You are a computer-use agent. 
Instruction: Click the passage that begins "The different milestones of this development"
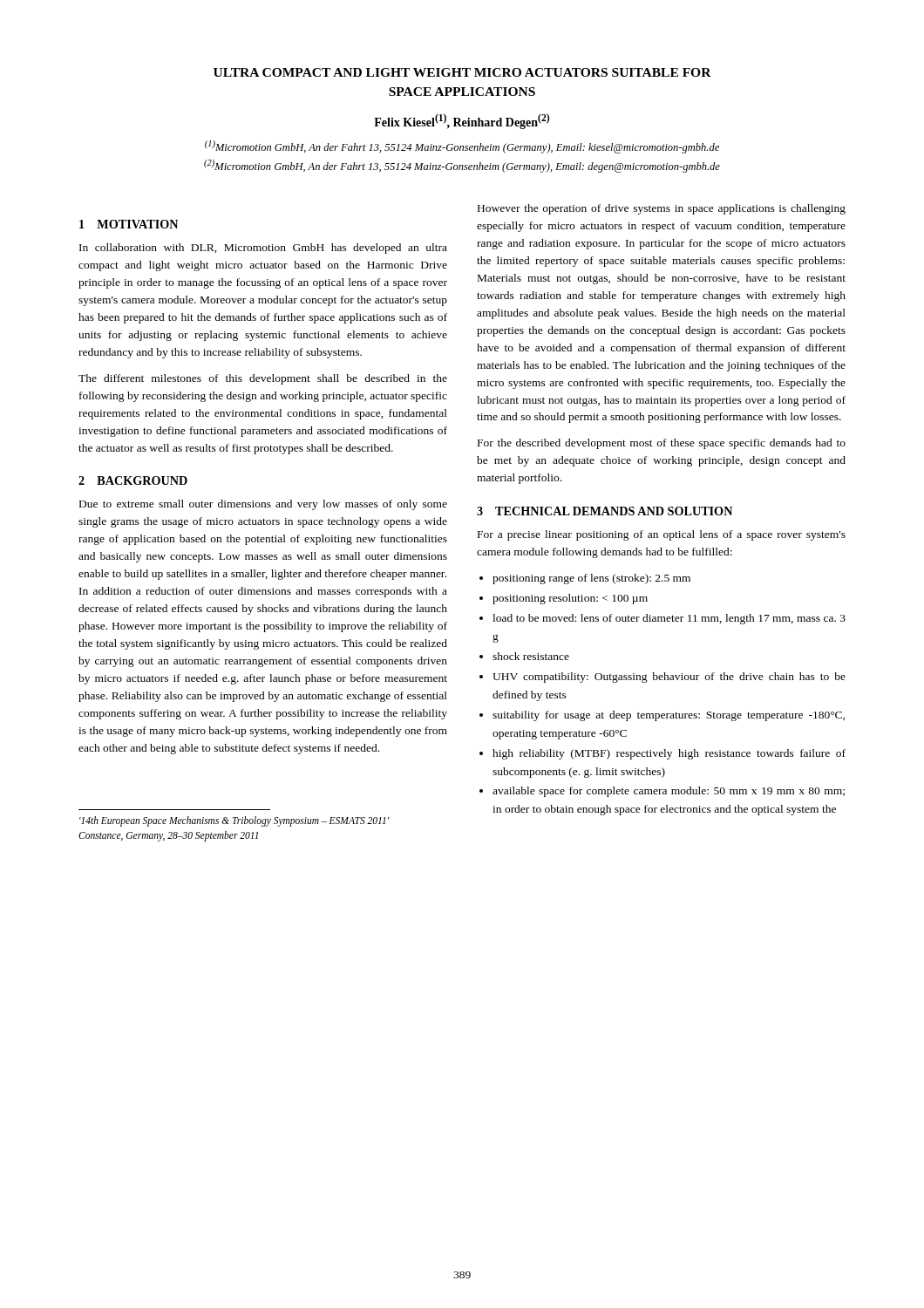[263, 413]
